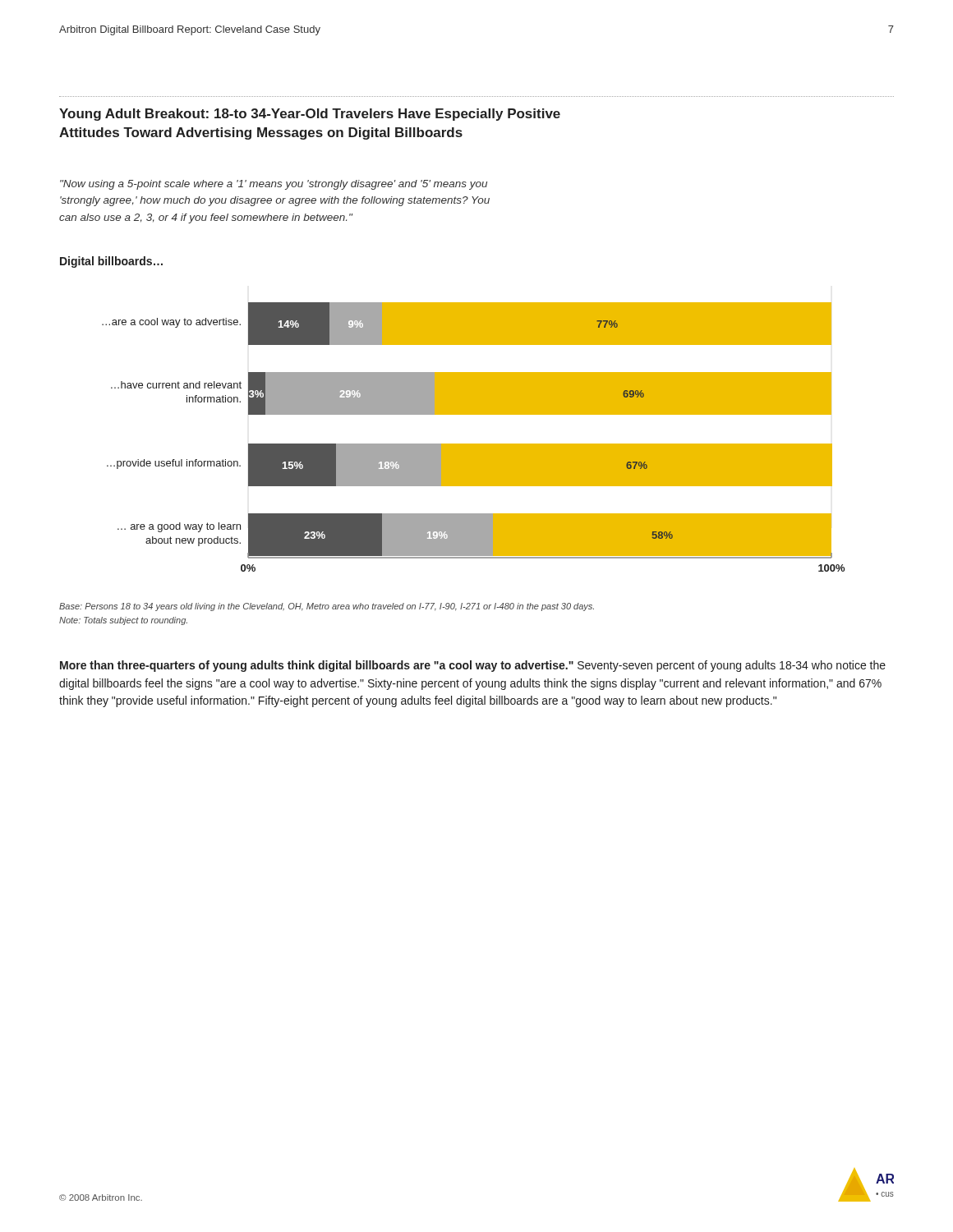Screen dimensions: 1232x953
Task: Select the stacked bar chart
Action: pos(476,430)
